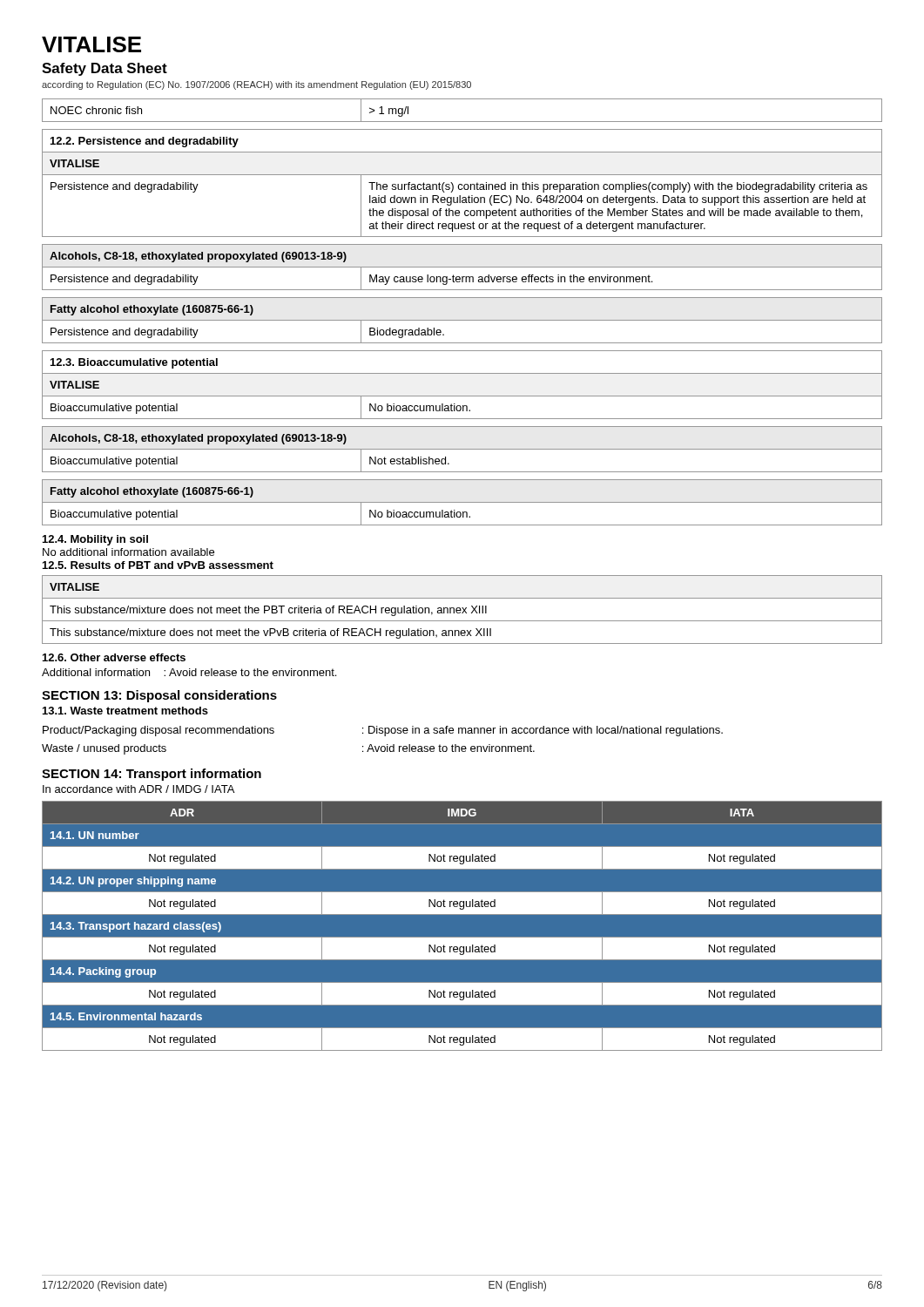Select the block starting "Safety Data Sheet"
Screen dimensions: 1307x924
(105, 69)
